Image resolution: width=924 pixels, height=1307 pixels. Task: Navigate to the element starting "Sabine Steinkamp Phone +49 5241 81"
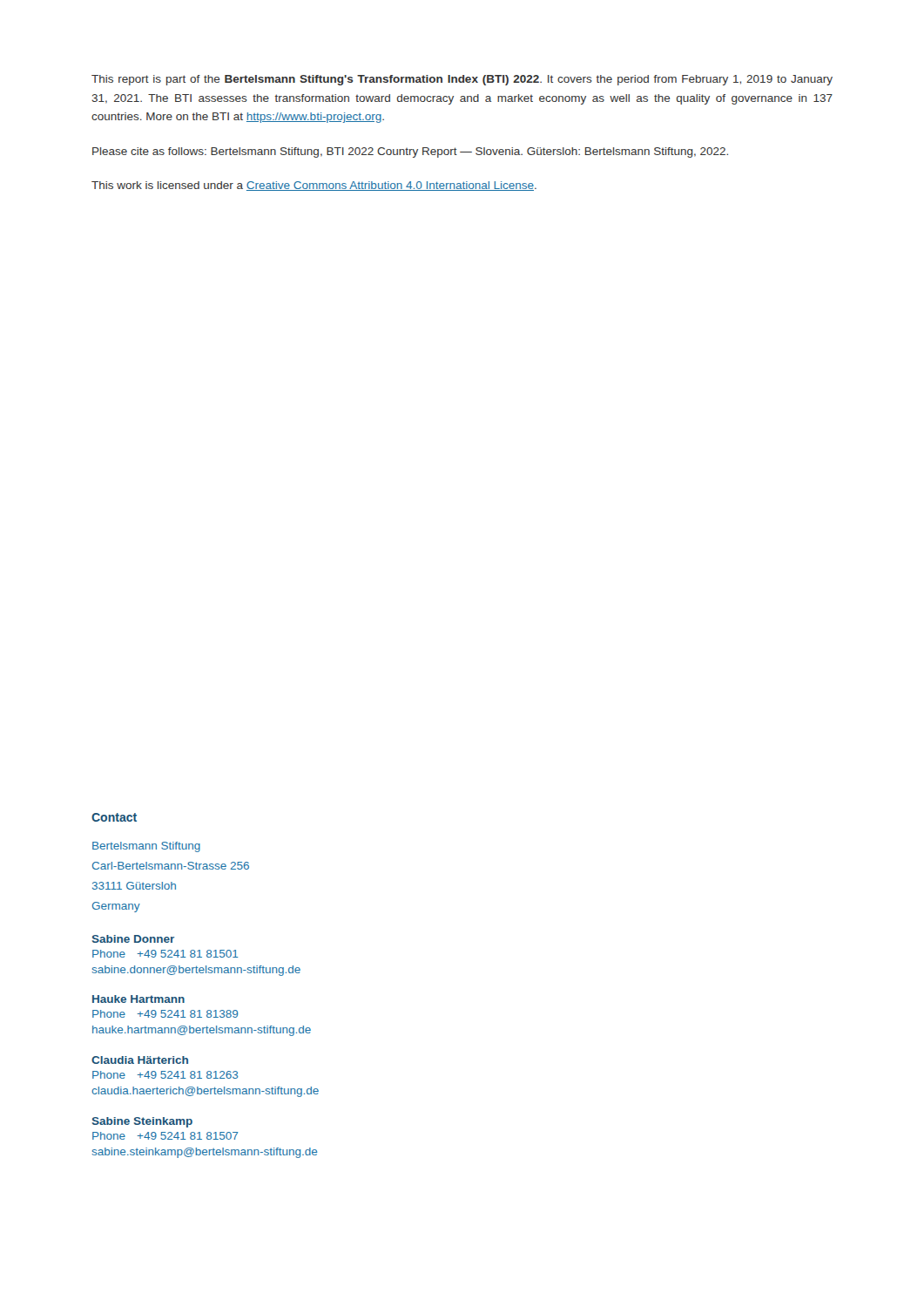[142, 1122]
